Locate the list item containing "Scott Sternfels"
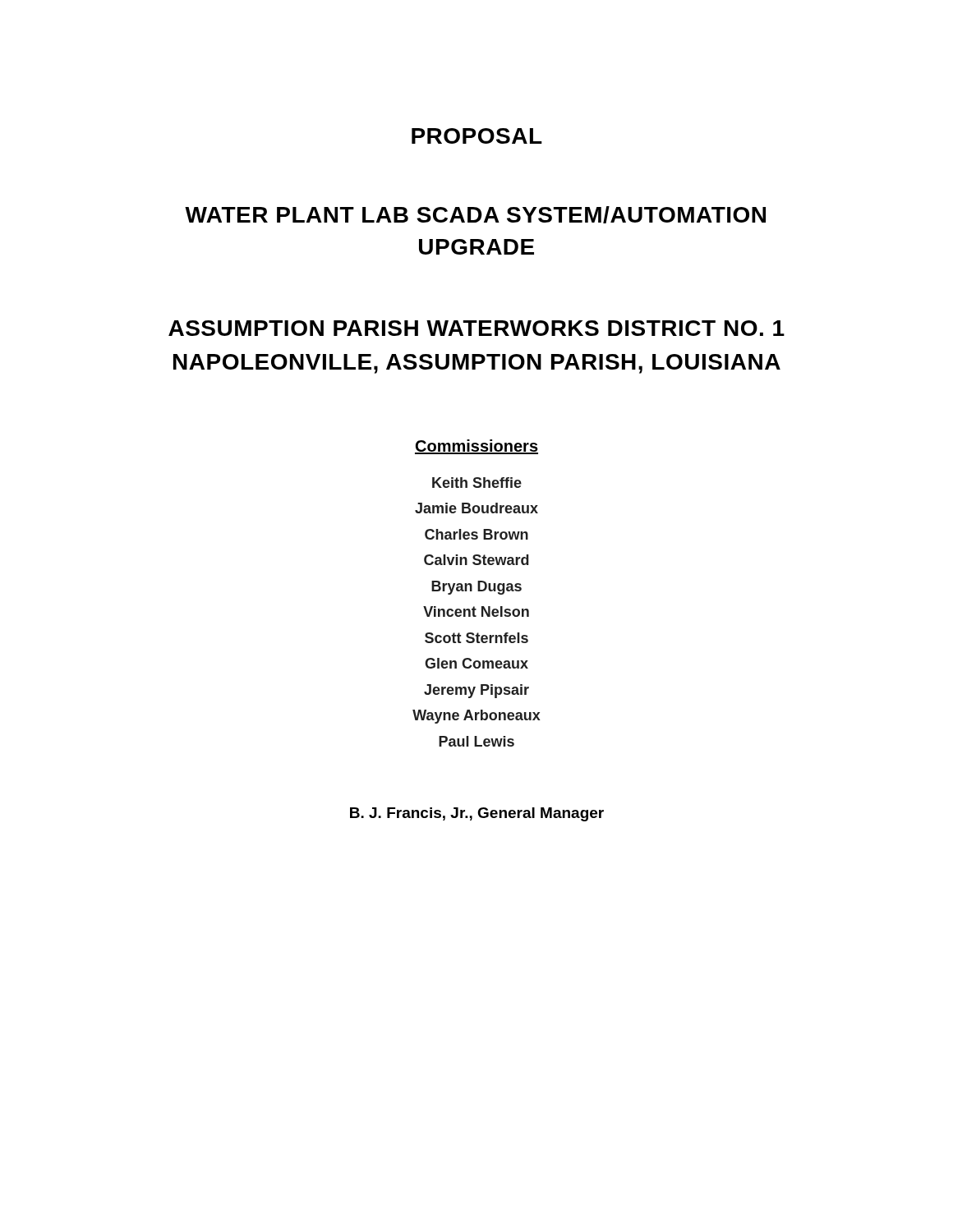The width and height of the screenshot is (953, 1232). tap(476, 638)
